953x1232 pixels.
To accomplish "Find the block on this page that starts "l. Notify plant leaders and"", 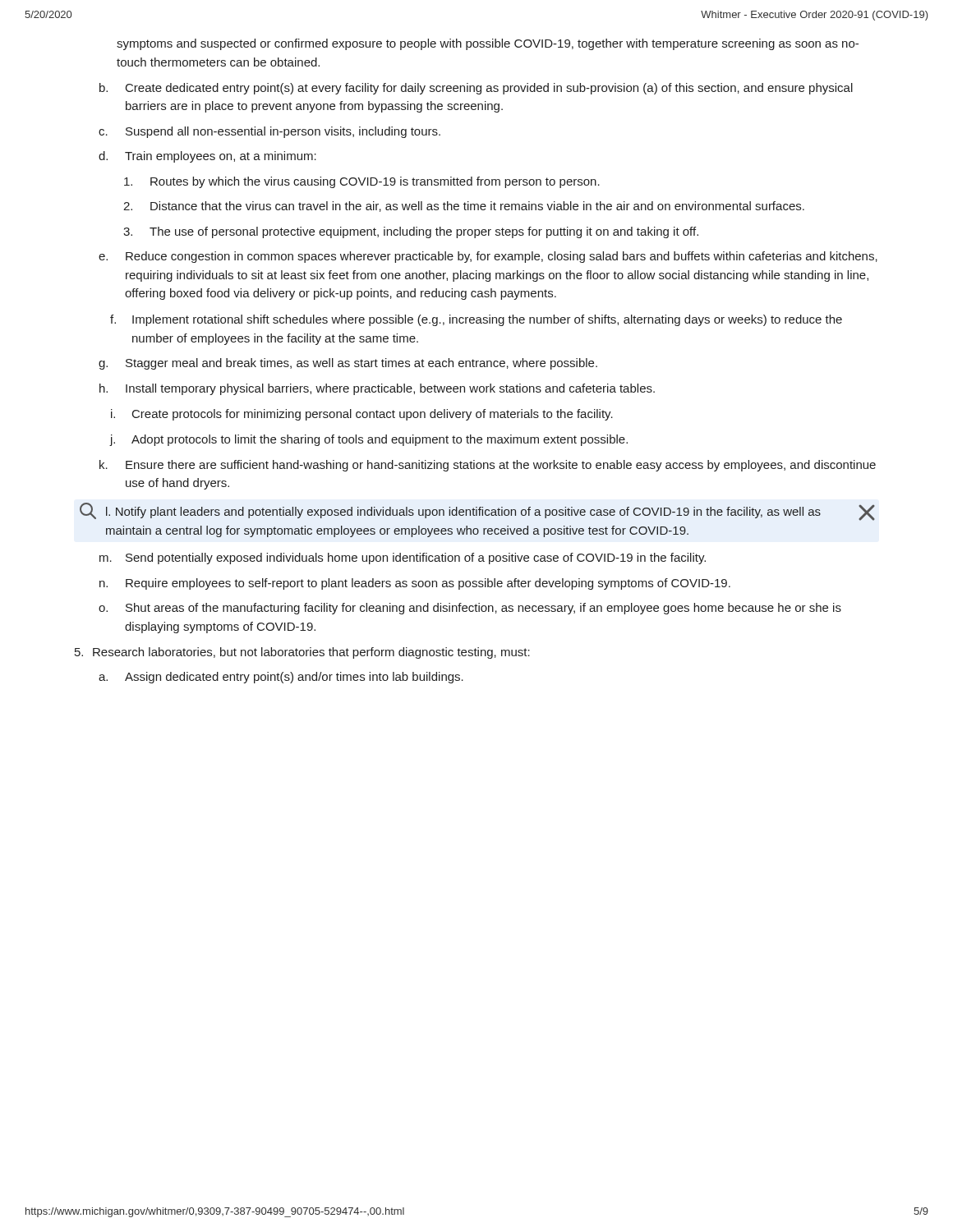I will [x=475, y=521].
